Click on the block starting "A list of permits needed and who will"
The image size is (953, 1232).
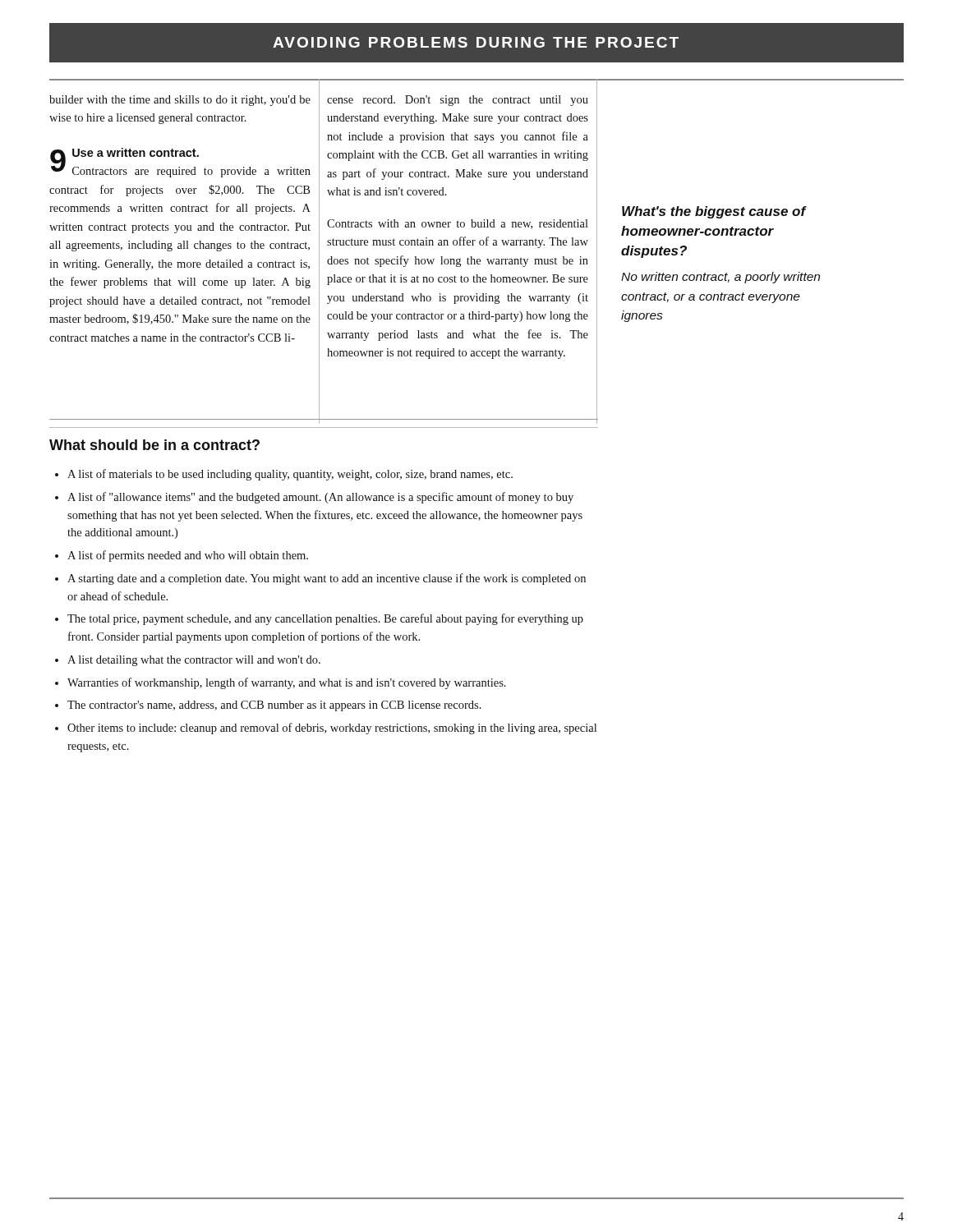[188, 555]
